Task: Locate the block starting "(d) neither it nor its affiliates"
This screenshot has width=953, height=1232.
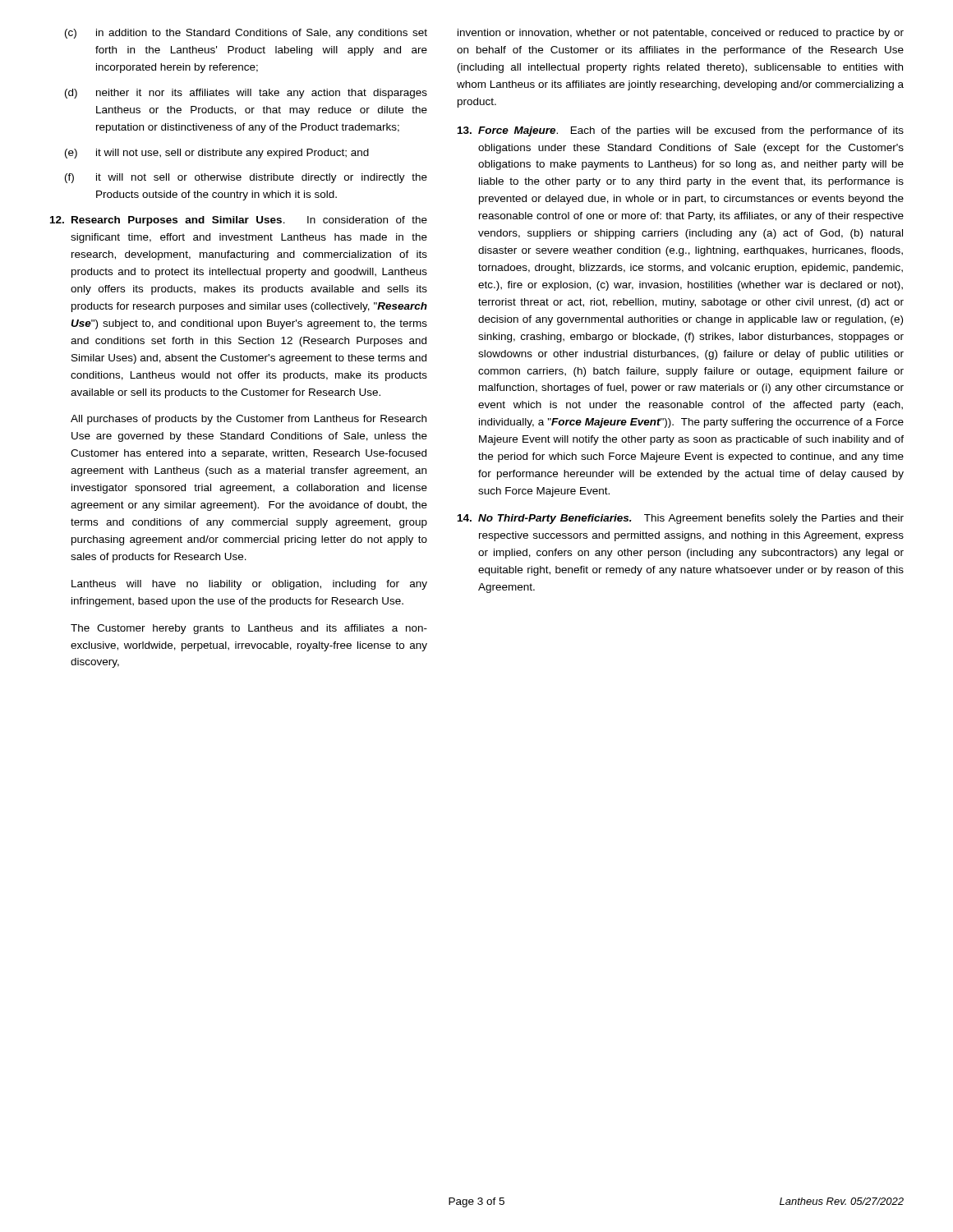Action: tap(238, 110)
